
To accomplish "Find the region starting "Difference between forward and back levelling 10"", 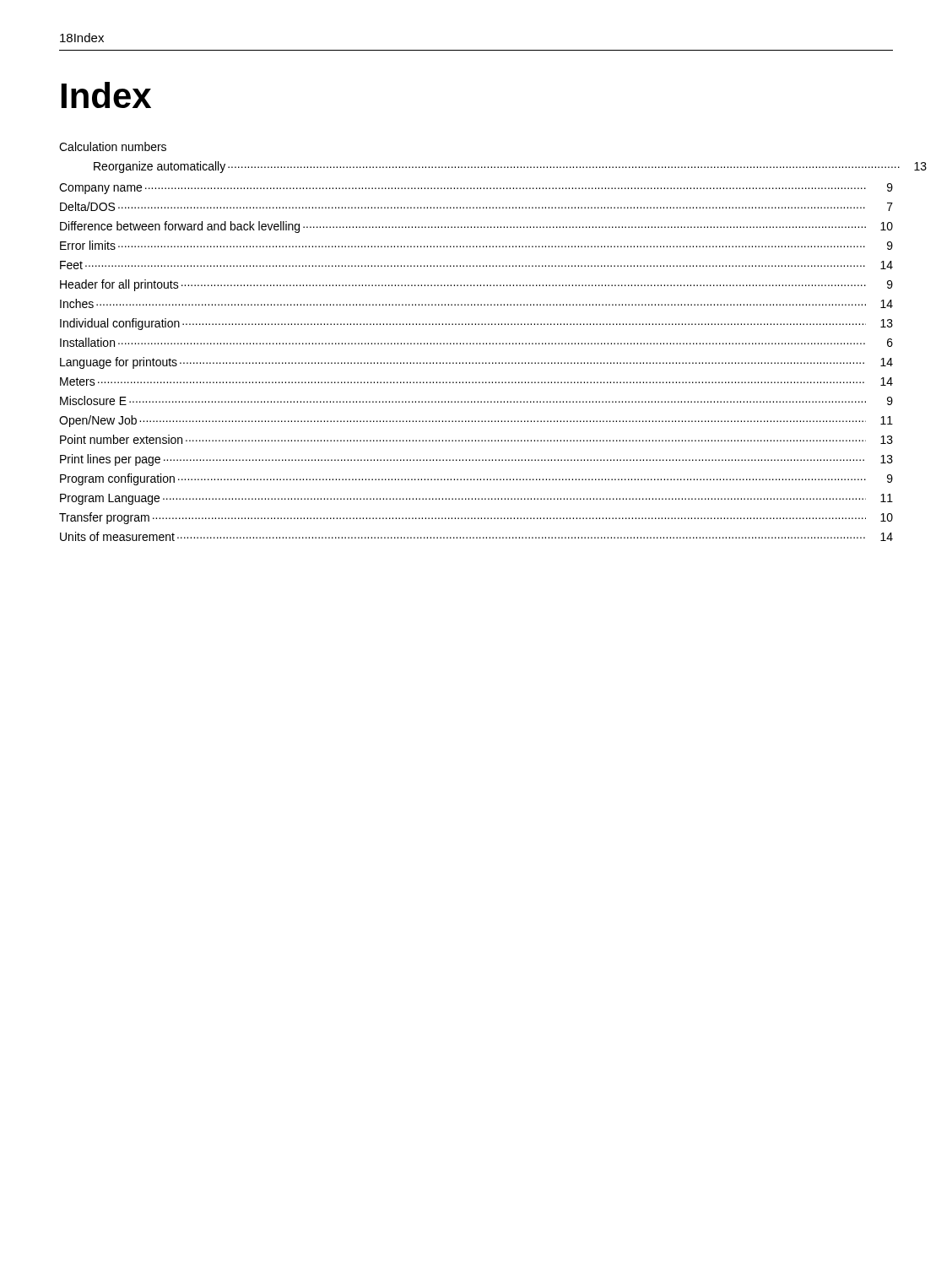I will [x=476, y=227].
